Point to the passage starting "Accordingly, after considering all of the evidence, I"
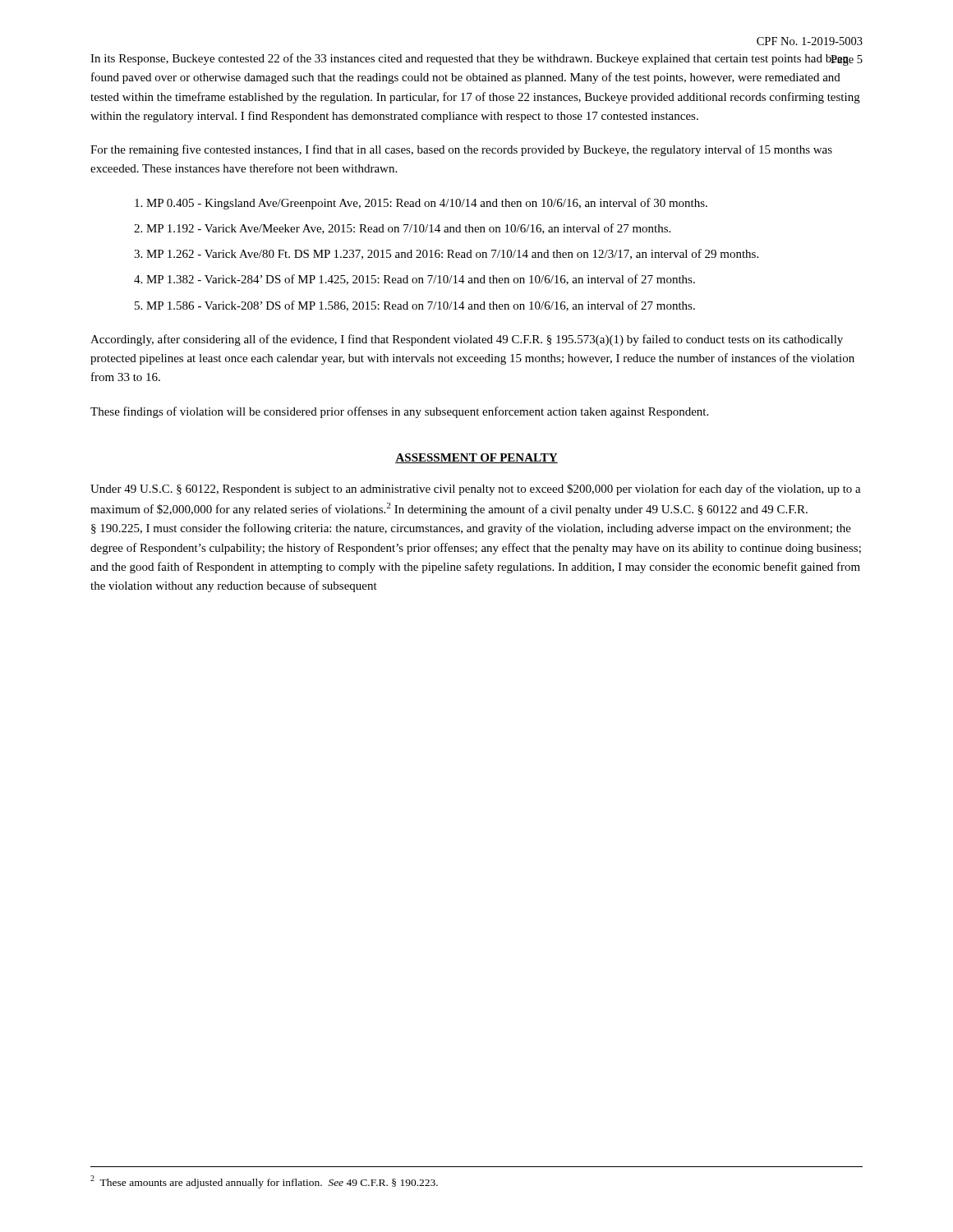This screenshot has height=1232, width=953. tap(472, 358)
